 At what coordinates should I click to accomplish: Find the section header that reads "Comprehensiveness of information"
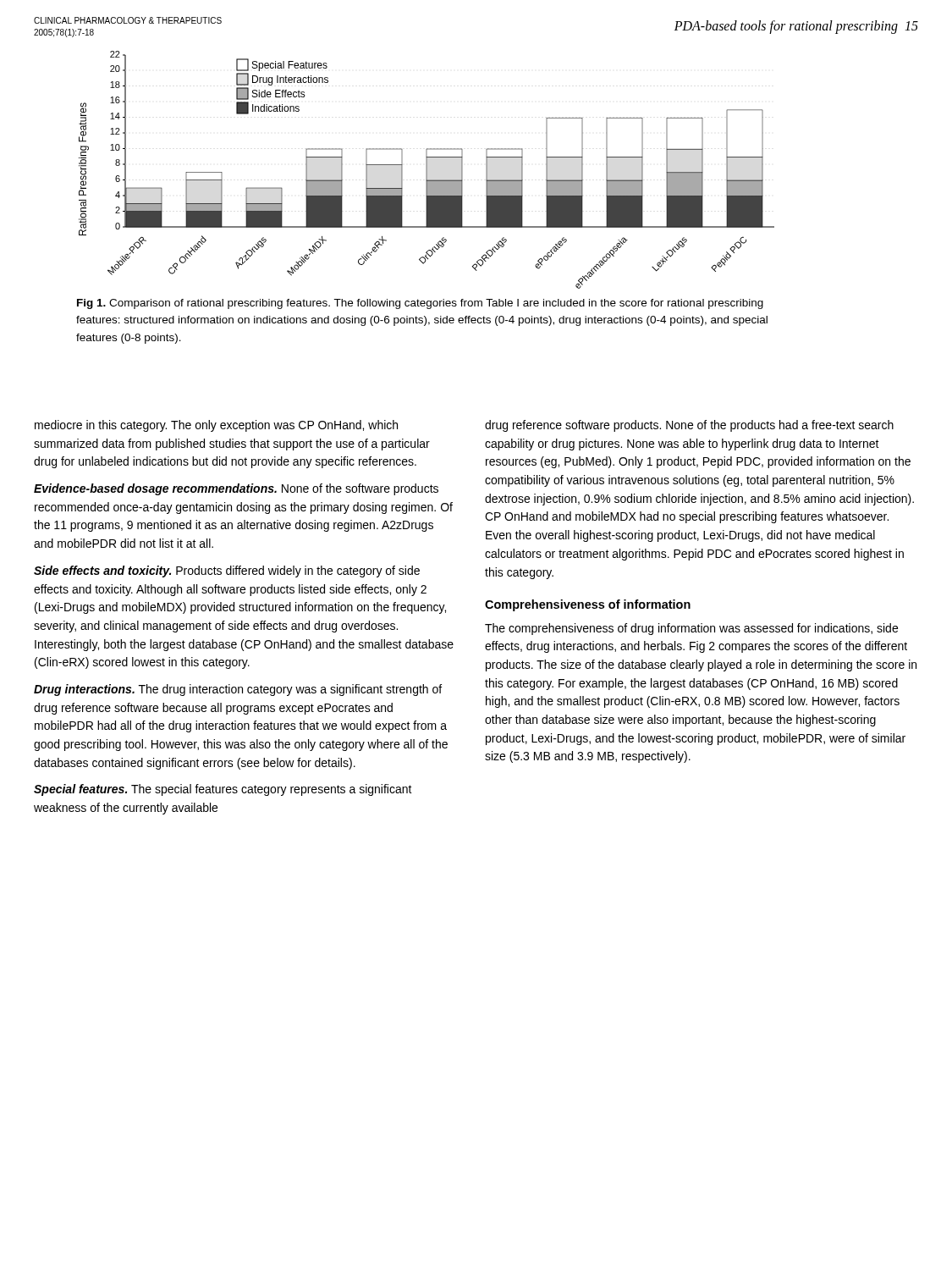(x=588, y=605)
